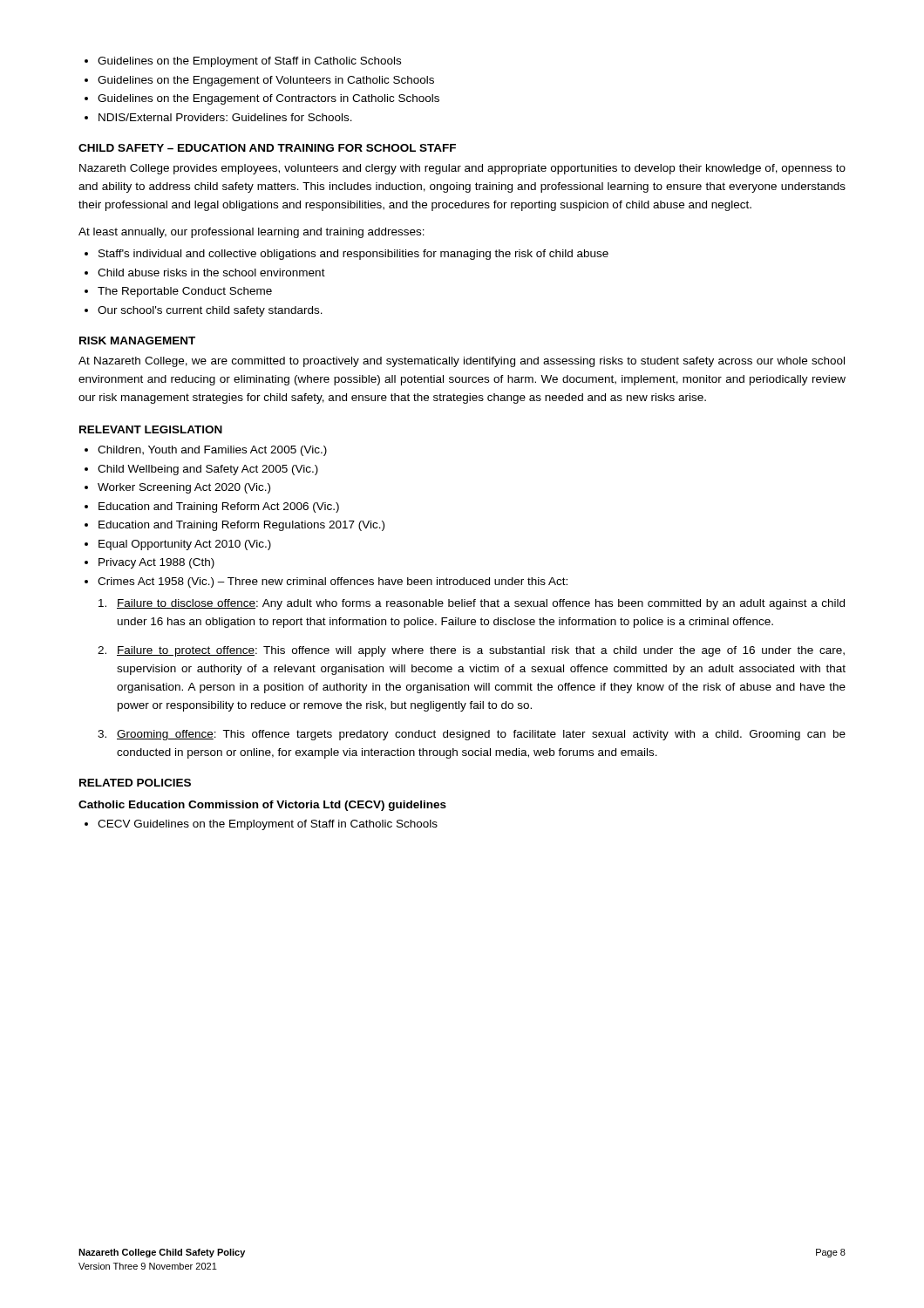Click on the section header that reads "CHILD SAFETY – EDUCATION AND"
This screenshot has height=1308, width=924.
click(x=267, y=148)
